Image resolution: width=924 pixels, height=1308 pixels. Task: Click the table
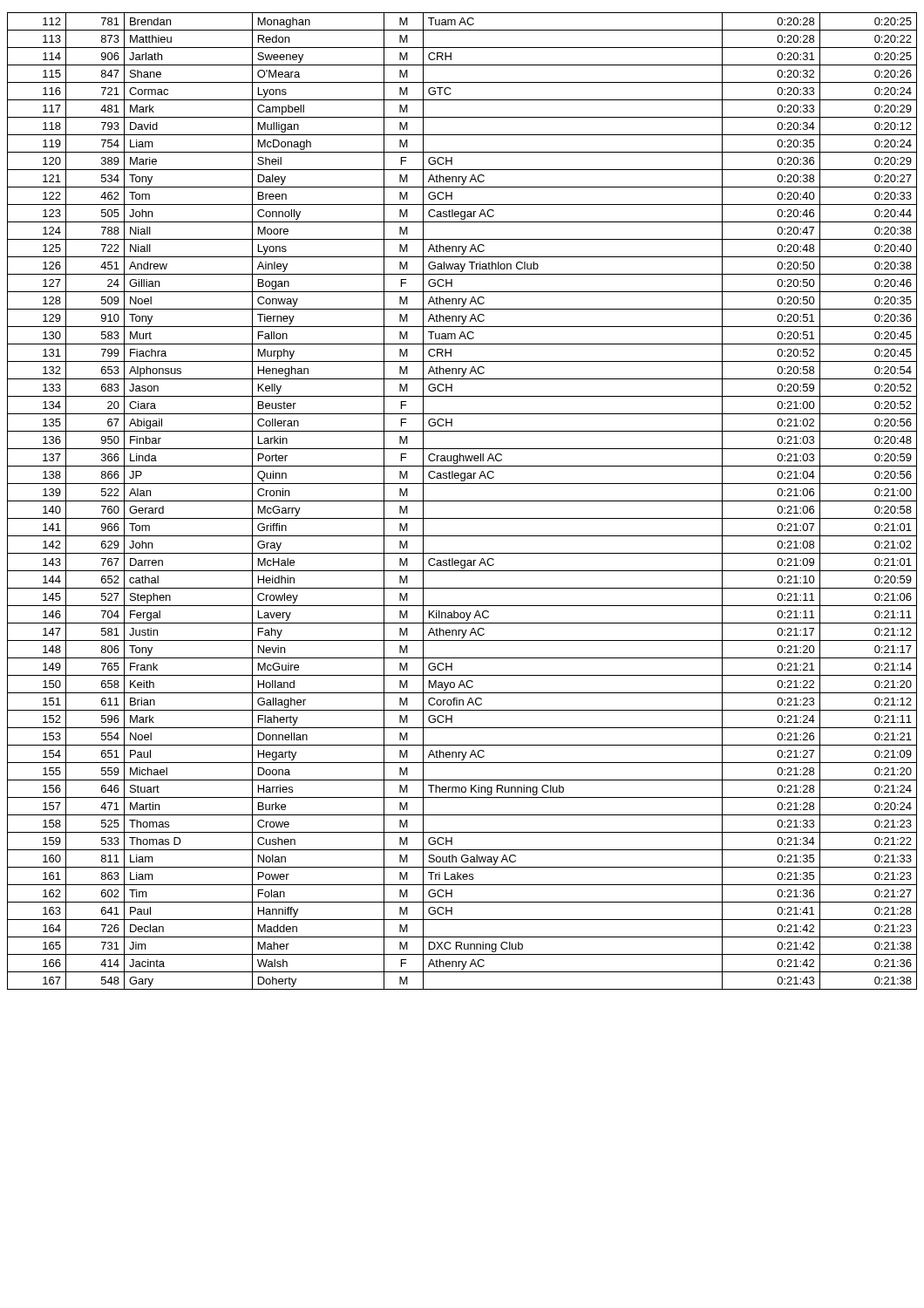[462, 501]
